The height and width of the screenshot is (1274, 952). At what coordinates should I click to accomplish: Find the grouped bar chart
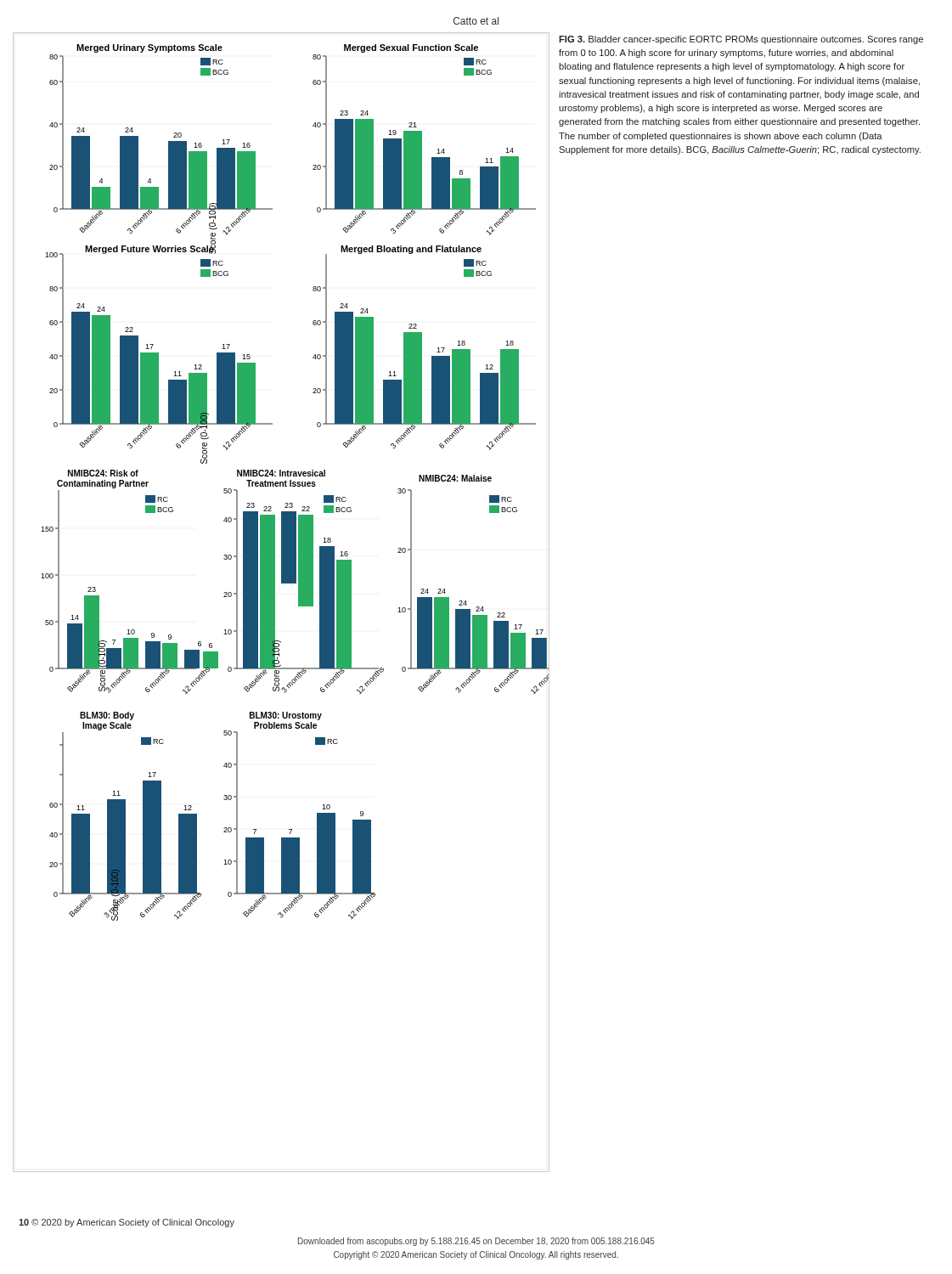281,602
